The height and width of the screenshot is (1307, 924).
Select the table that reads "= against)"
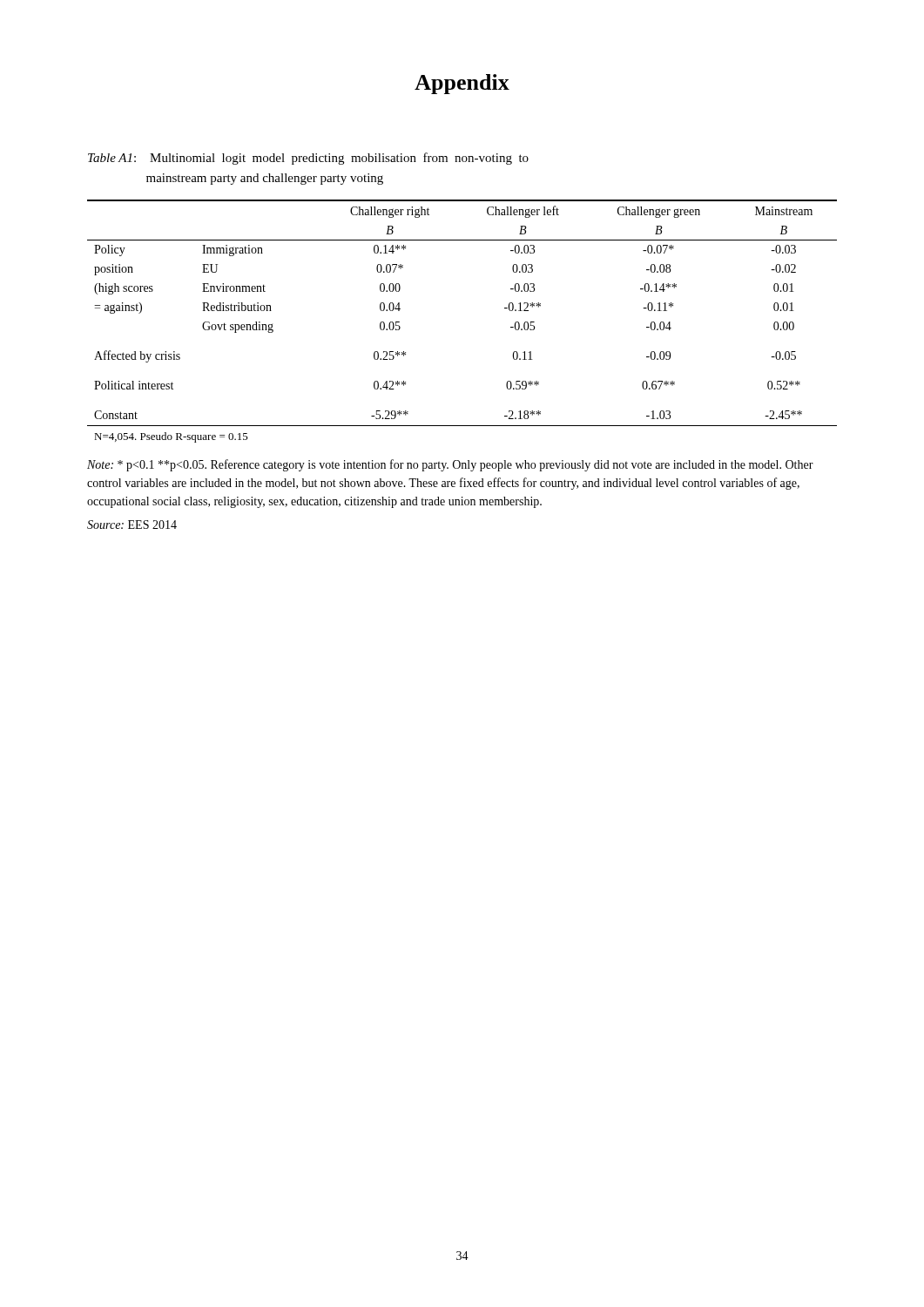coord(462,323)
